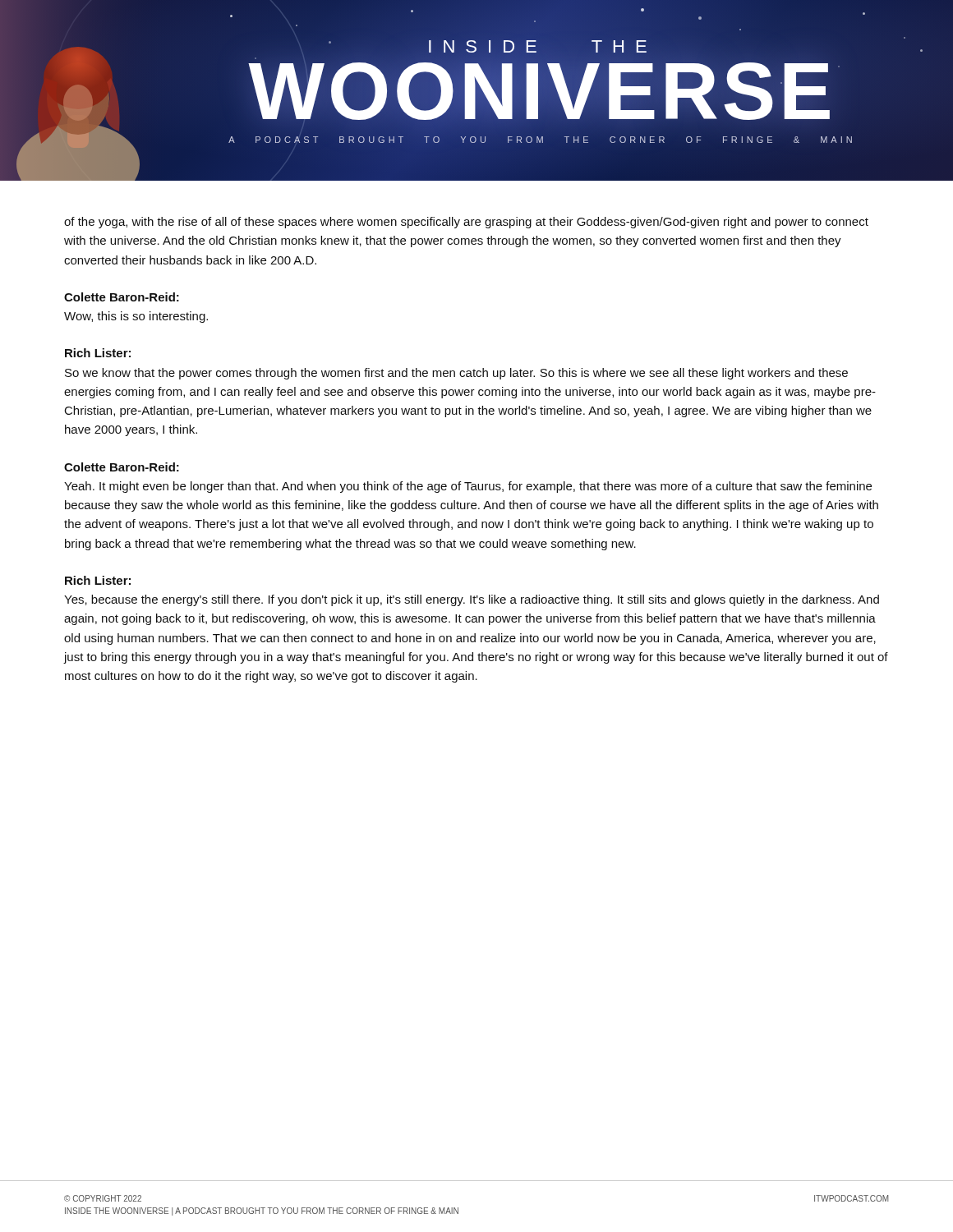Find the element starting "Colette Baron-Reid:Wow, this is so interesting."

coord(122,297)
